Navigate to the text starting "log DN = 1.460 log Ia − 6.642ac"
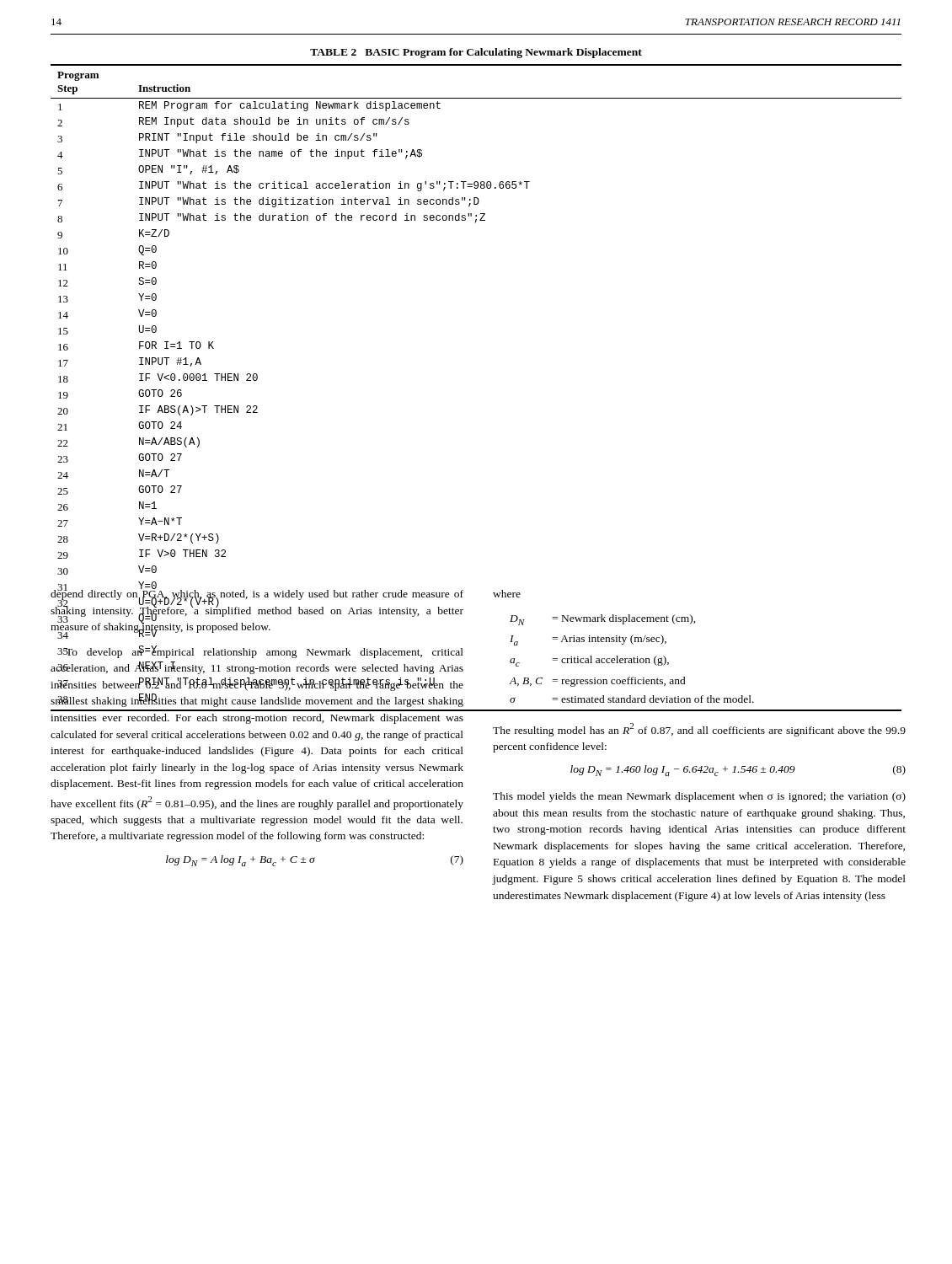The width and height of the screenshot is (952, 1264). [699, 770]
